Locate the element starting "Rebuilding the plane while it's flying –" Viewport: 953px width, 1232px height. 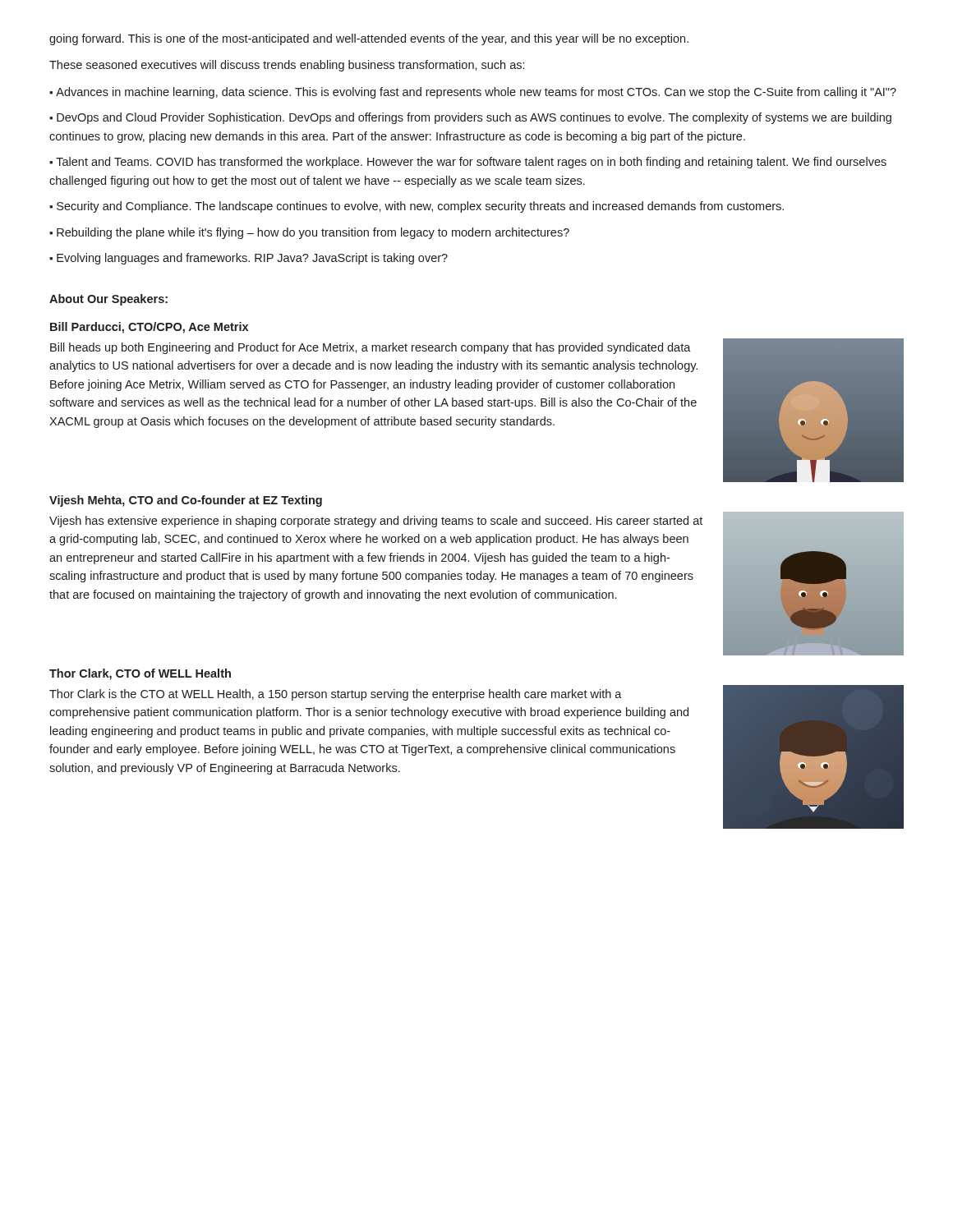313,232
